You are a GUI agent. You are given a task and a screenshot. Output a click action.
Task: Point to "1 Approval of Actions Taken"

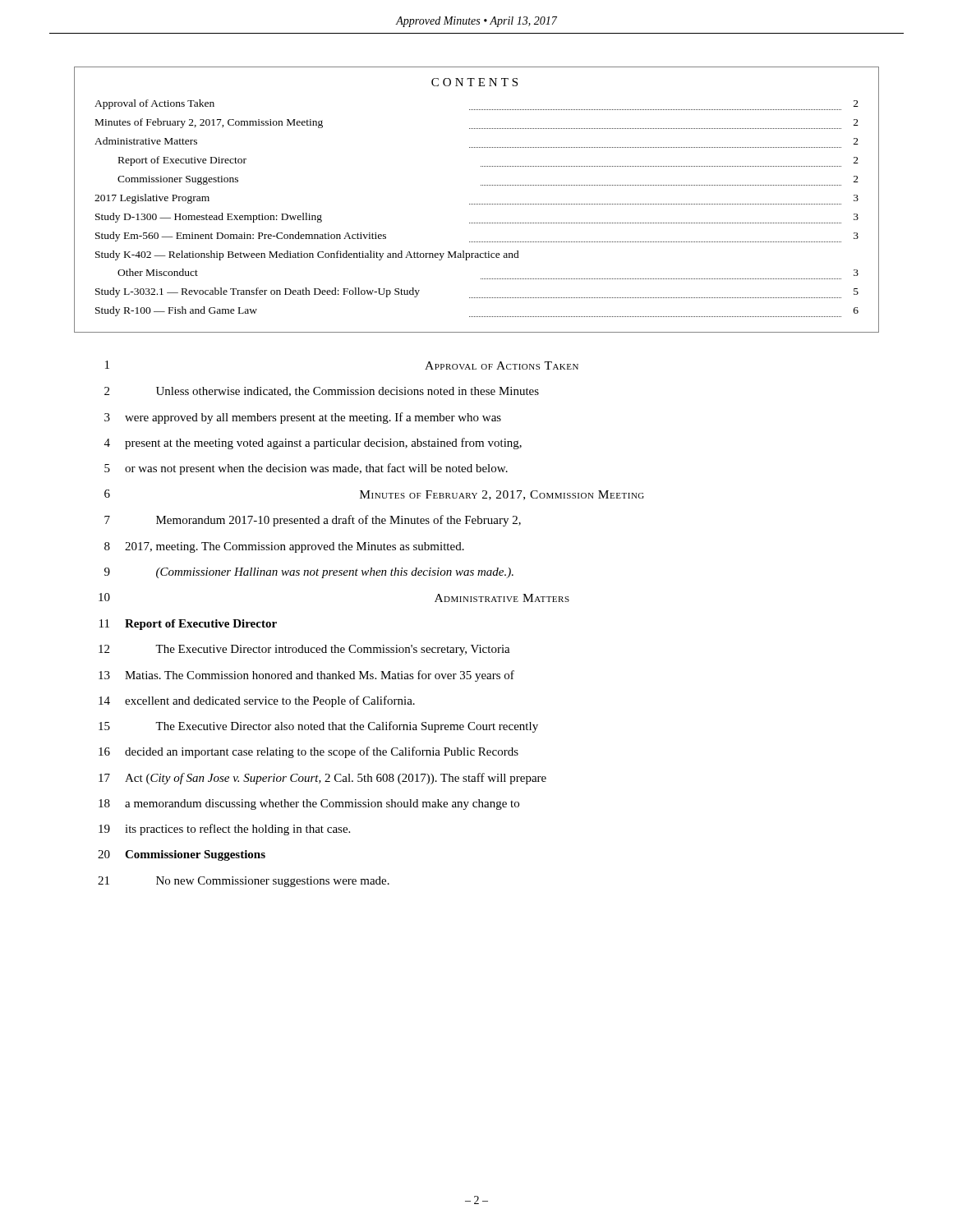(x=476, y=366)
